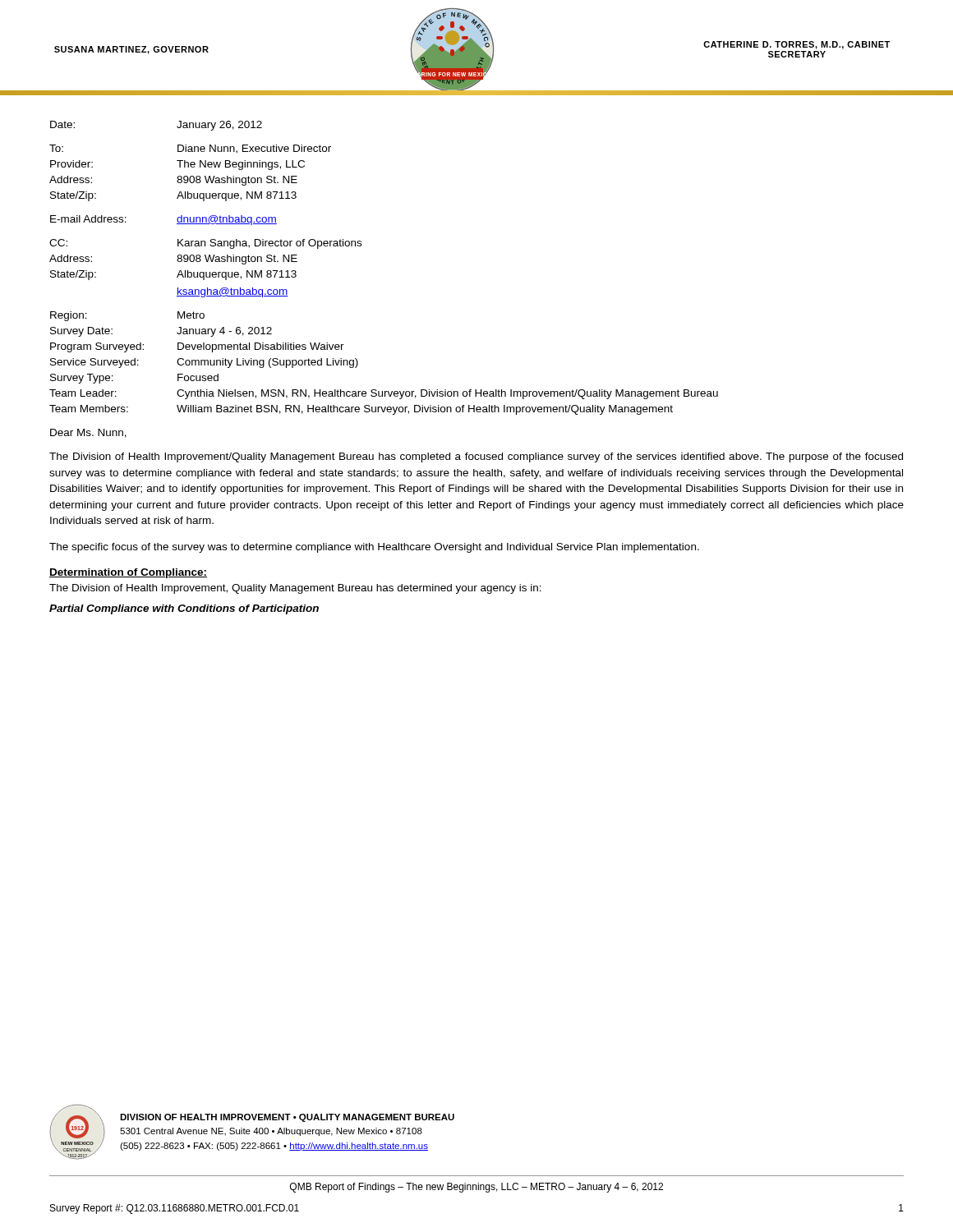Point to the block beginning "CC: Karan Sangha, Director"
Image resolution: width=953 pixels, height=1232 pixels.
click(205, 244)
